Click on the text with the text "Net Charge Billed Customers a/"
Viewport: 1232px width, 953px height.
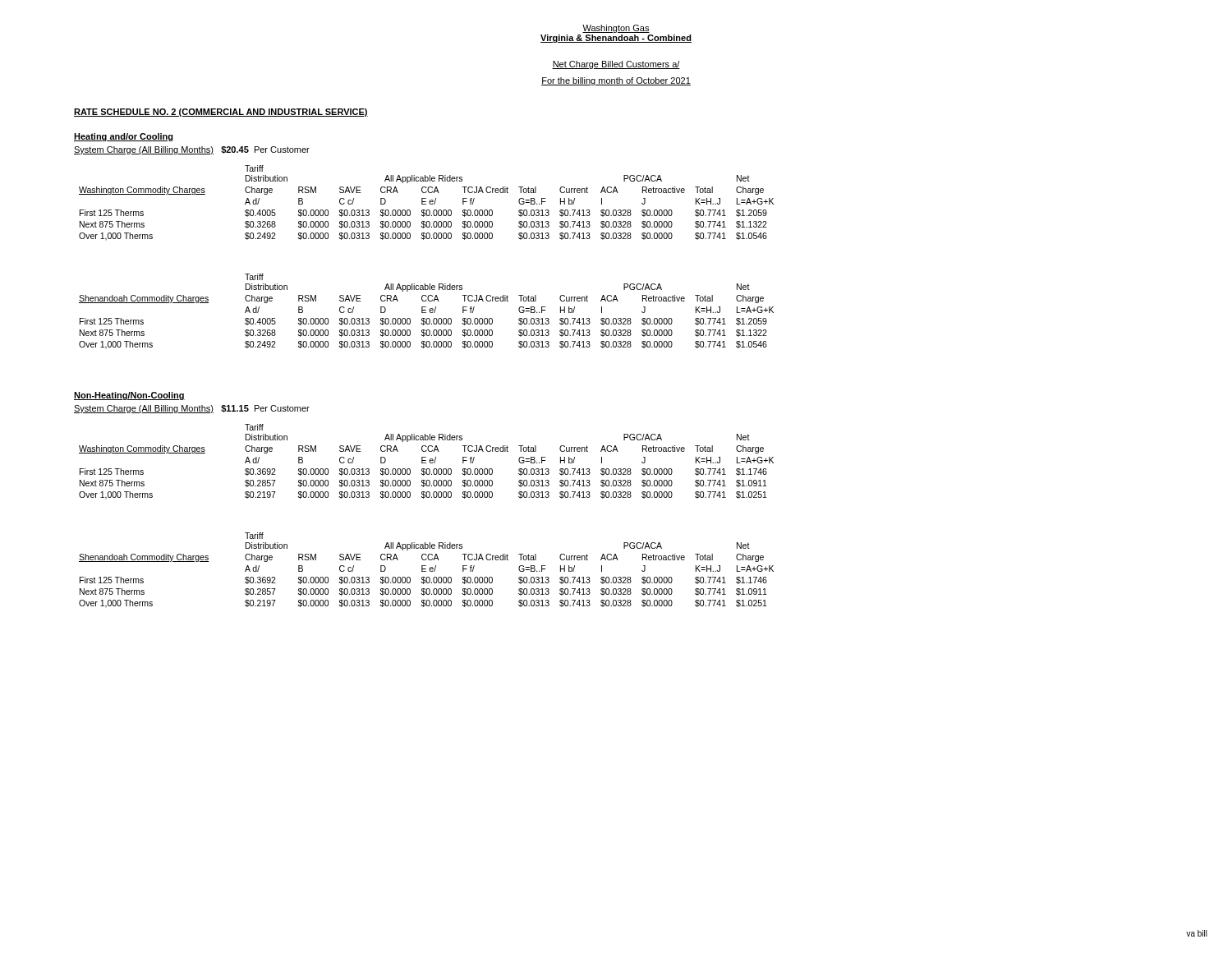616,64
